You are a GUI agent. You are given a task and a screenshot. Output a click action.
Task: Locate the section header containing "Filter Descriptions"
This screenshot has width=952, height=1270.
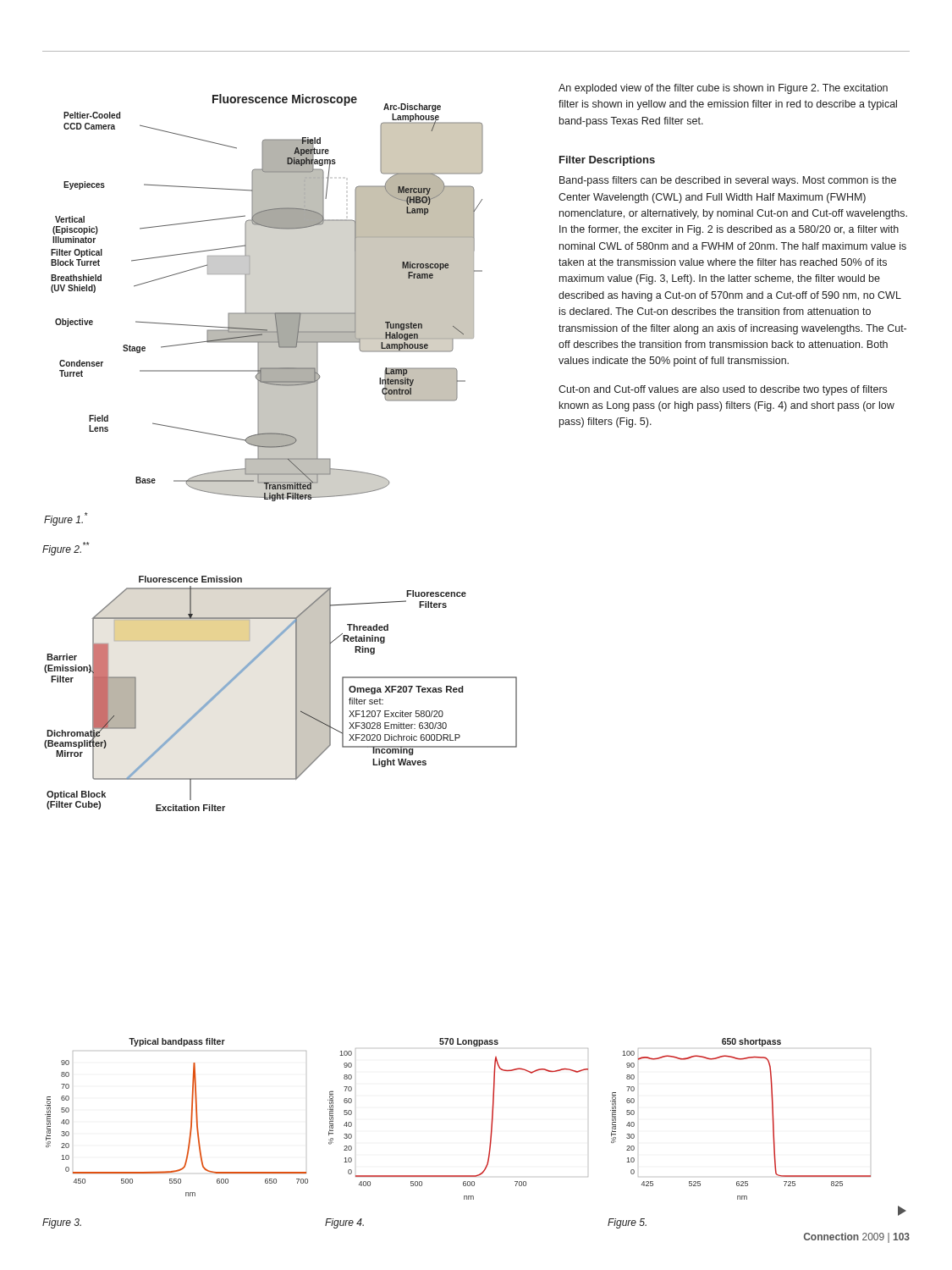607,160
